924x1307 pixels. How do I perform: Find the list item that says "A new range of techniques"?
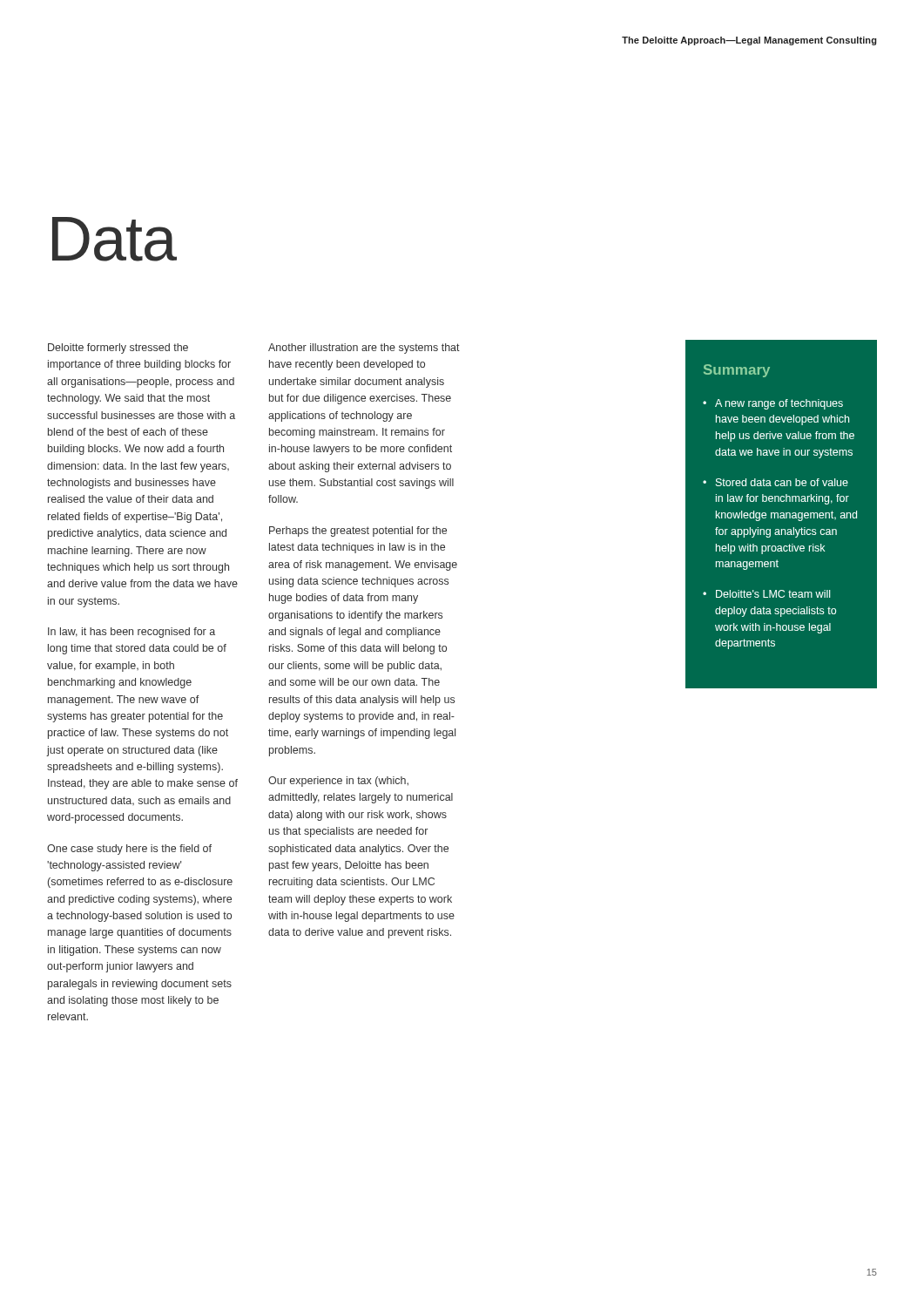pyautogui.click(x=785, y=428)
